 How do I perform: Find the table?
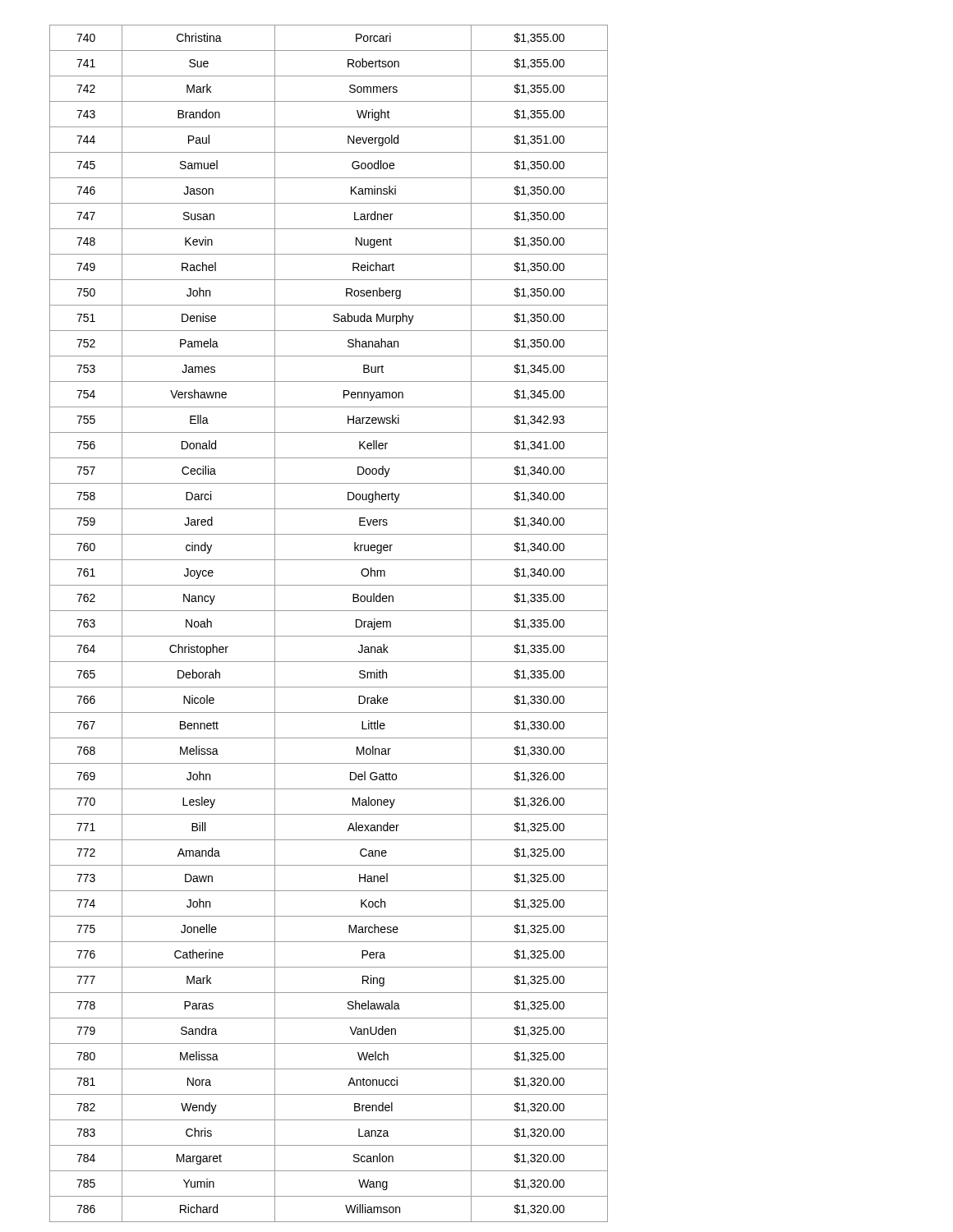tap(329, 623)
